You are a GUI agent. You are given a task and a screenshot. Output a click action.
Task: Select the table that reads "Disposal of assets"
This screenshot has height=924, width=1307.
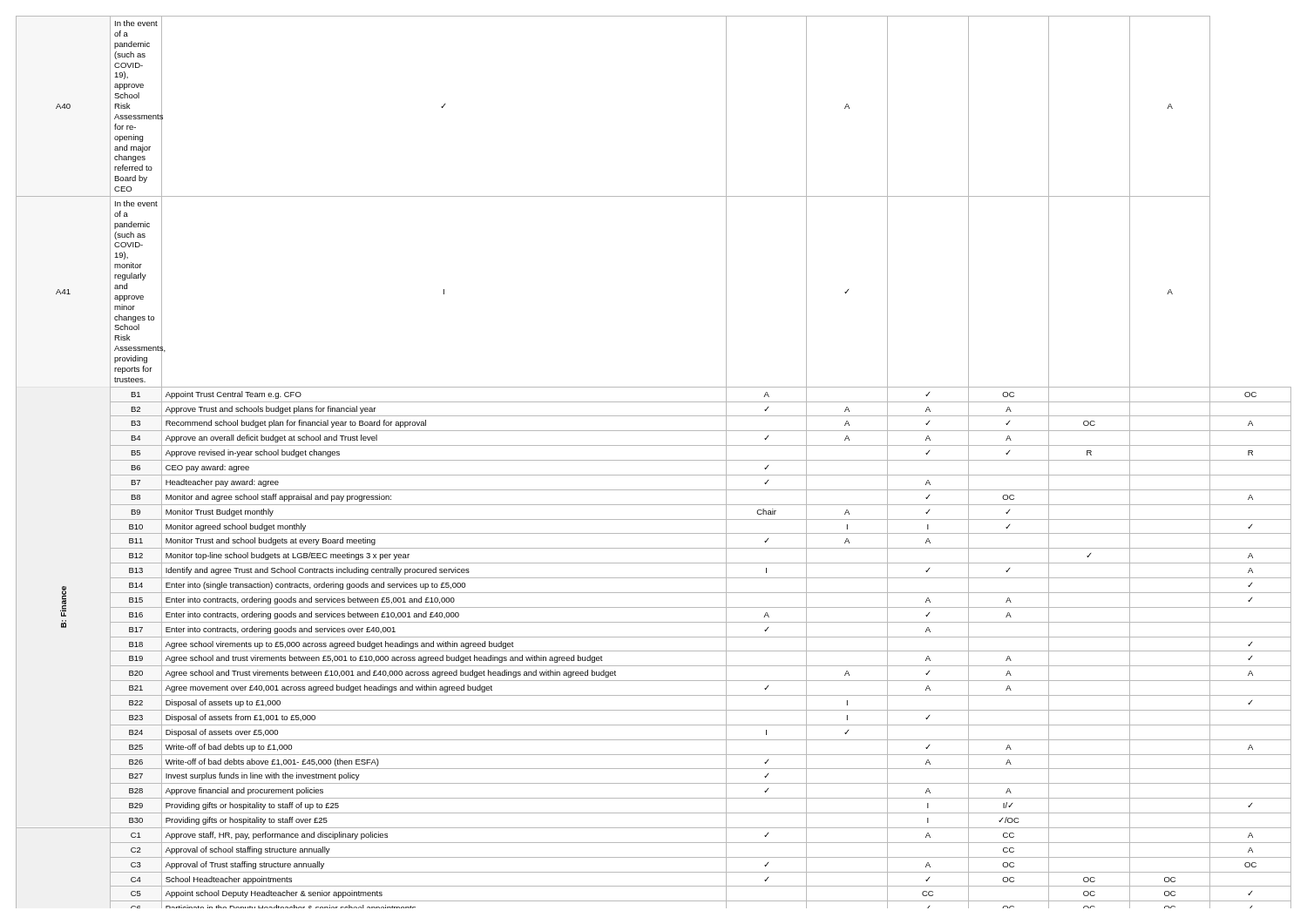pyautogui.click(x=654, y=462)
